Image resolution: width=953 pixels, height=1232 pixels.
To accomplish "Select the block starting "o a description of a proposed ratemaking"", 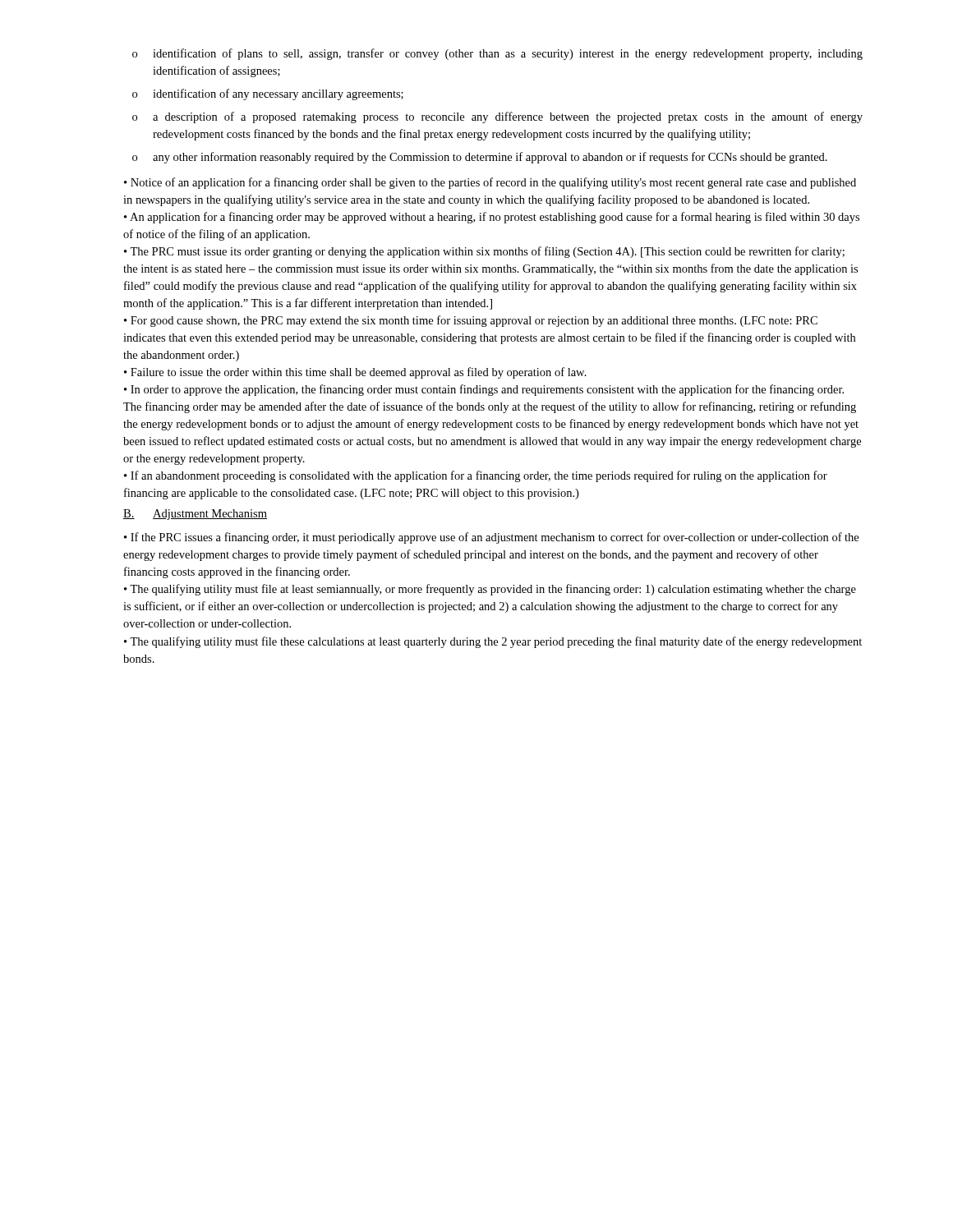I will [493, 126].
